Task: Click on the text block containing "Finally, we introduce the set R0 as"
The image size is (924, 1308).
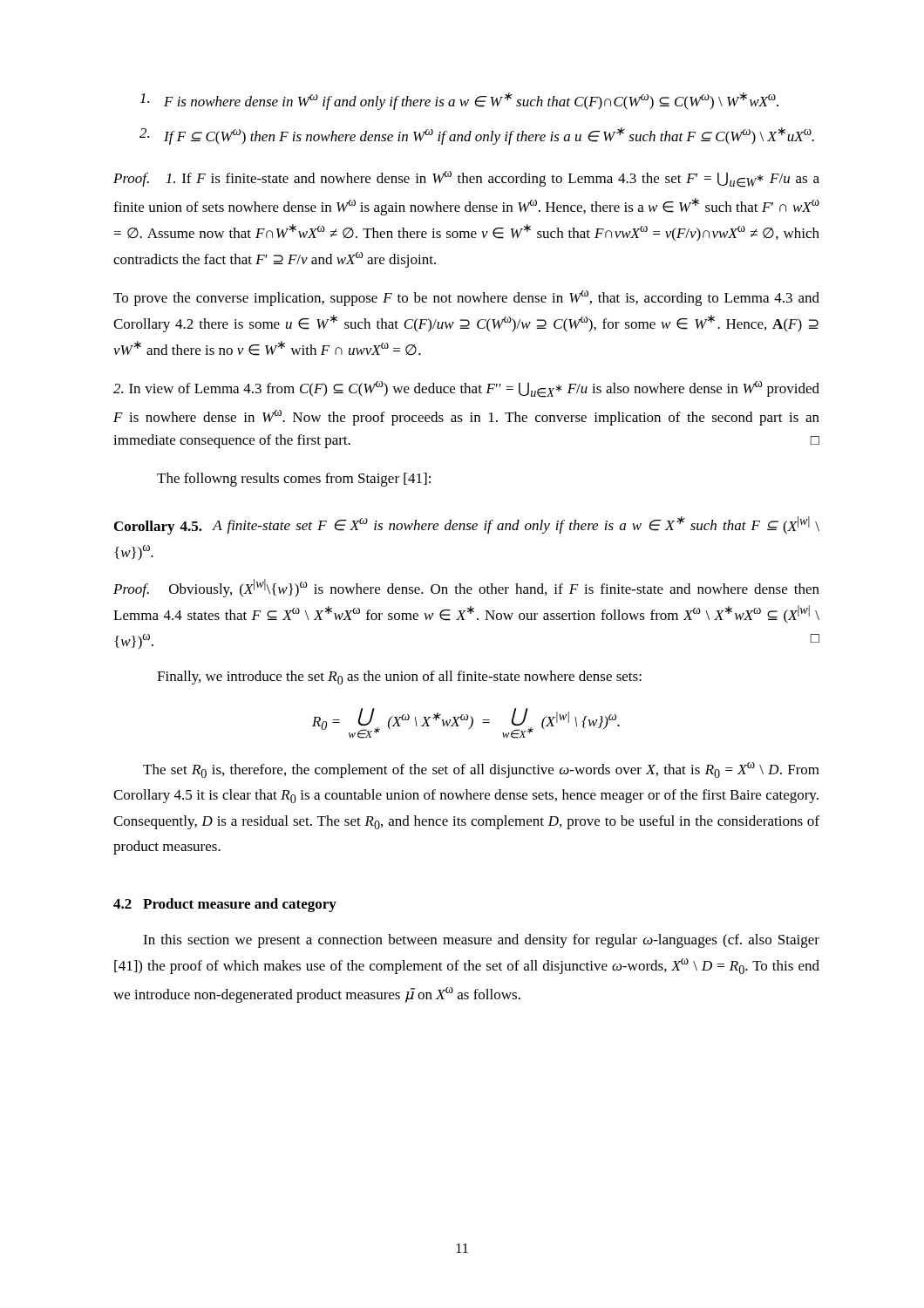Action: [x=488, y=678]
